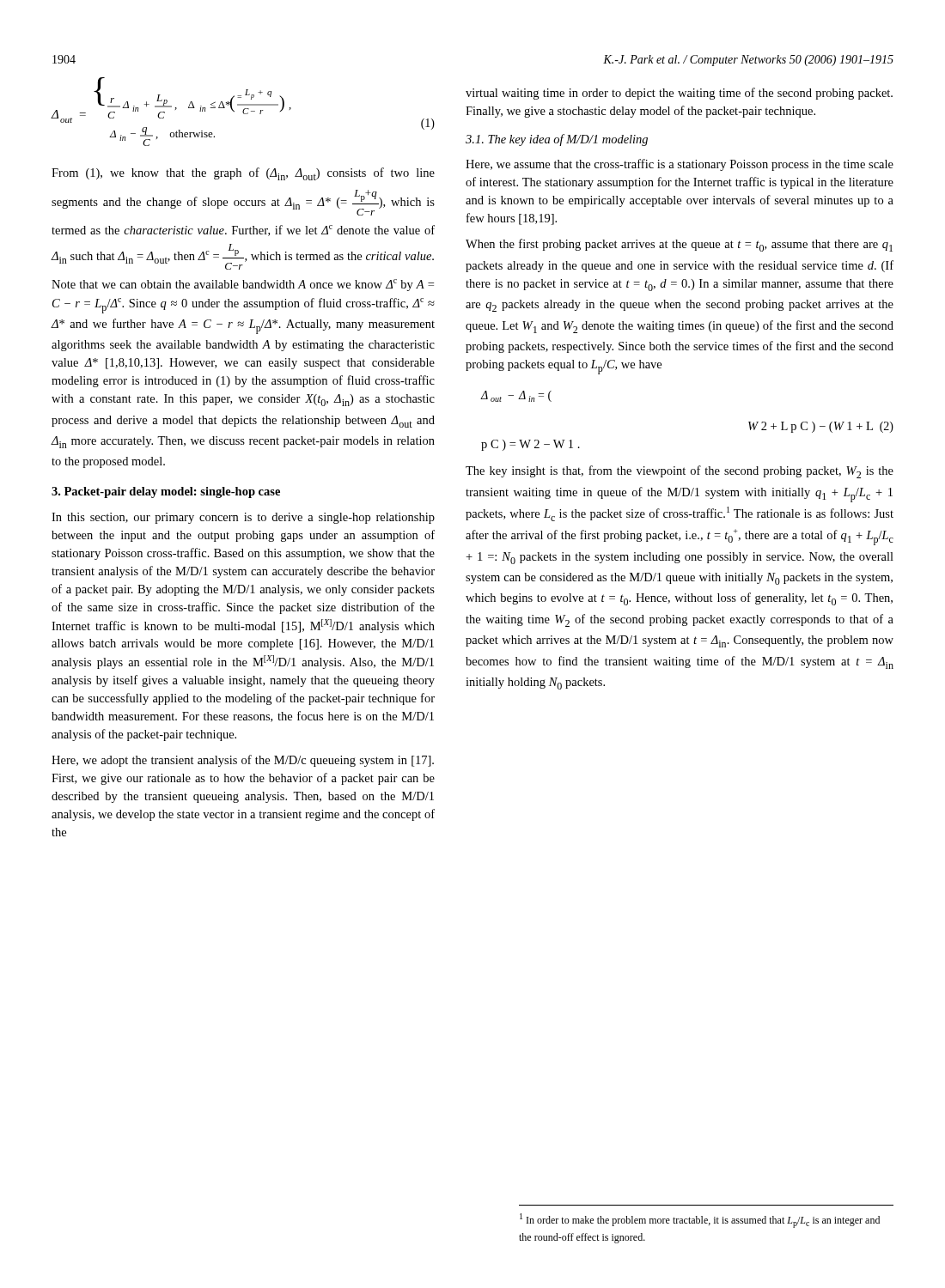The image size is (945, 1288).
Task: Select the passage starting "3.1. The key idea of M/D/1 modeling"
Action: (x=557, y=139)
